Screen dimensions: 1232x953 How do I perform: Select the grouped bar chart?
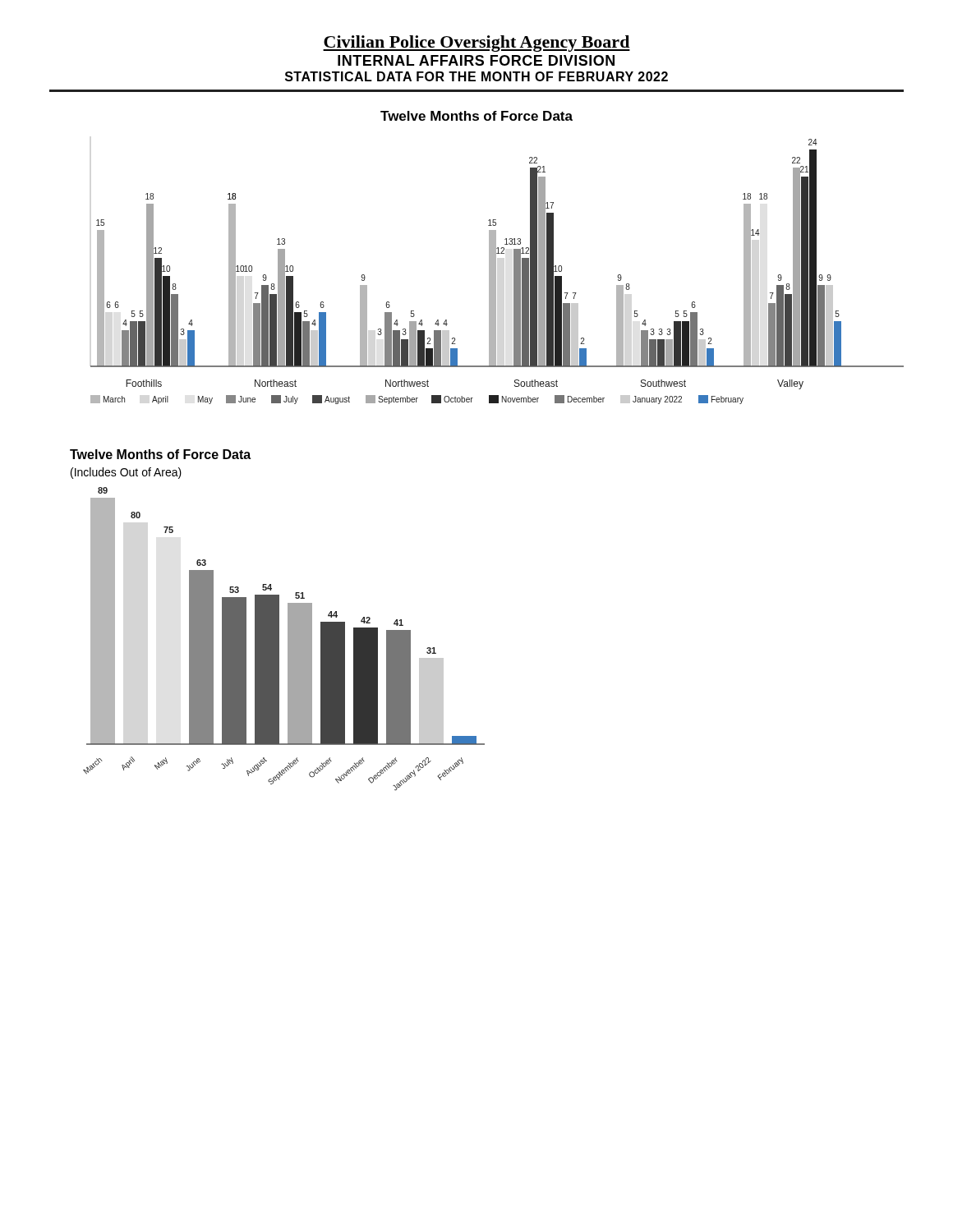pyautogui.click(x=476, y=280)
